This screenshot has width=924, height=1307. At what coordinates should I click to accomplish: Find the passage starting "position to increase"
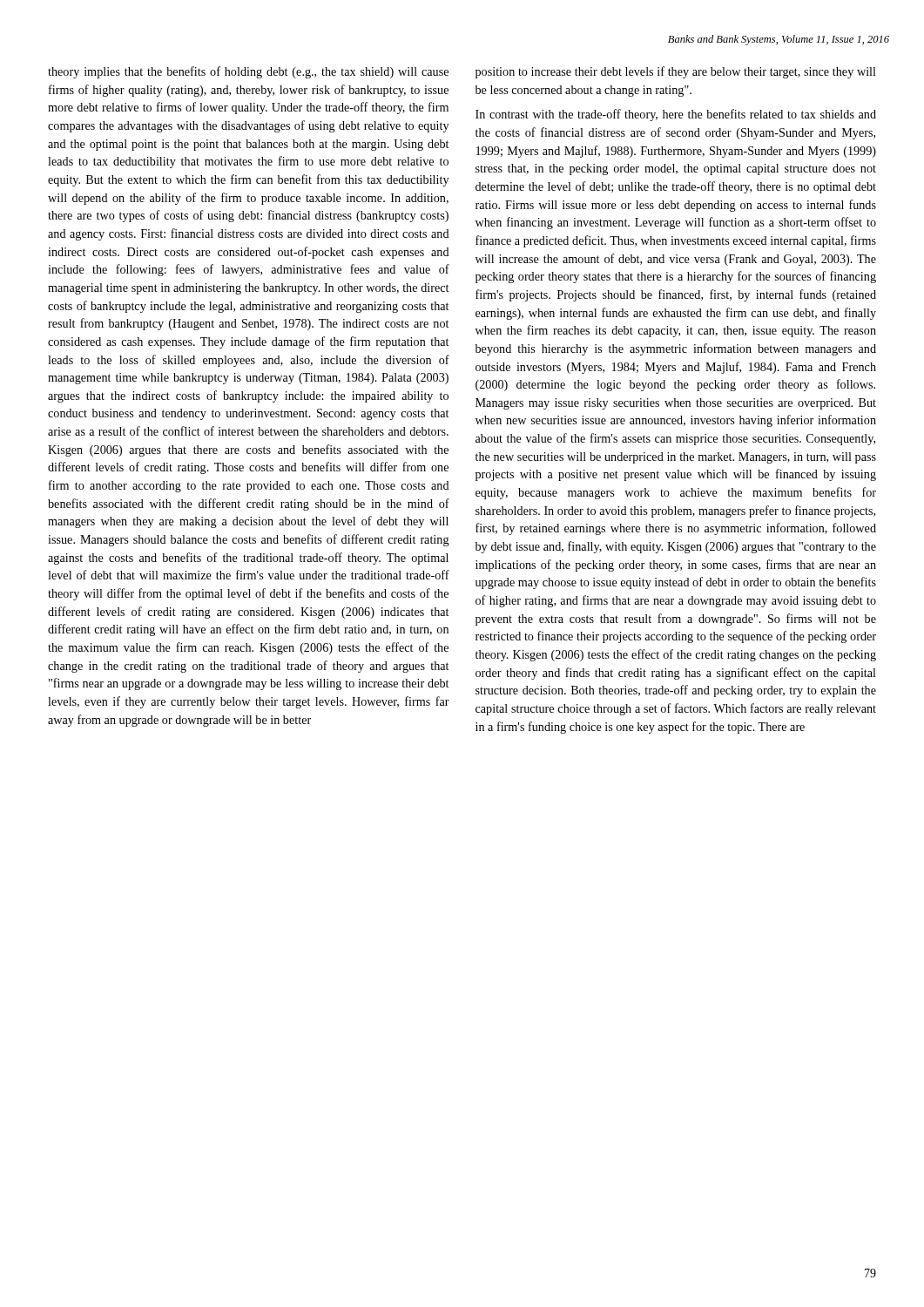click(676, 399)
